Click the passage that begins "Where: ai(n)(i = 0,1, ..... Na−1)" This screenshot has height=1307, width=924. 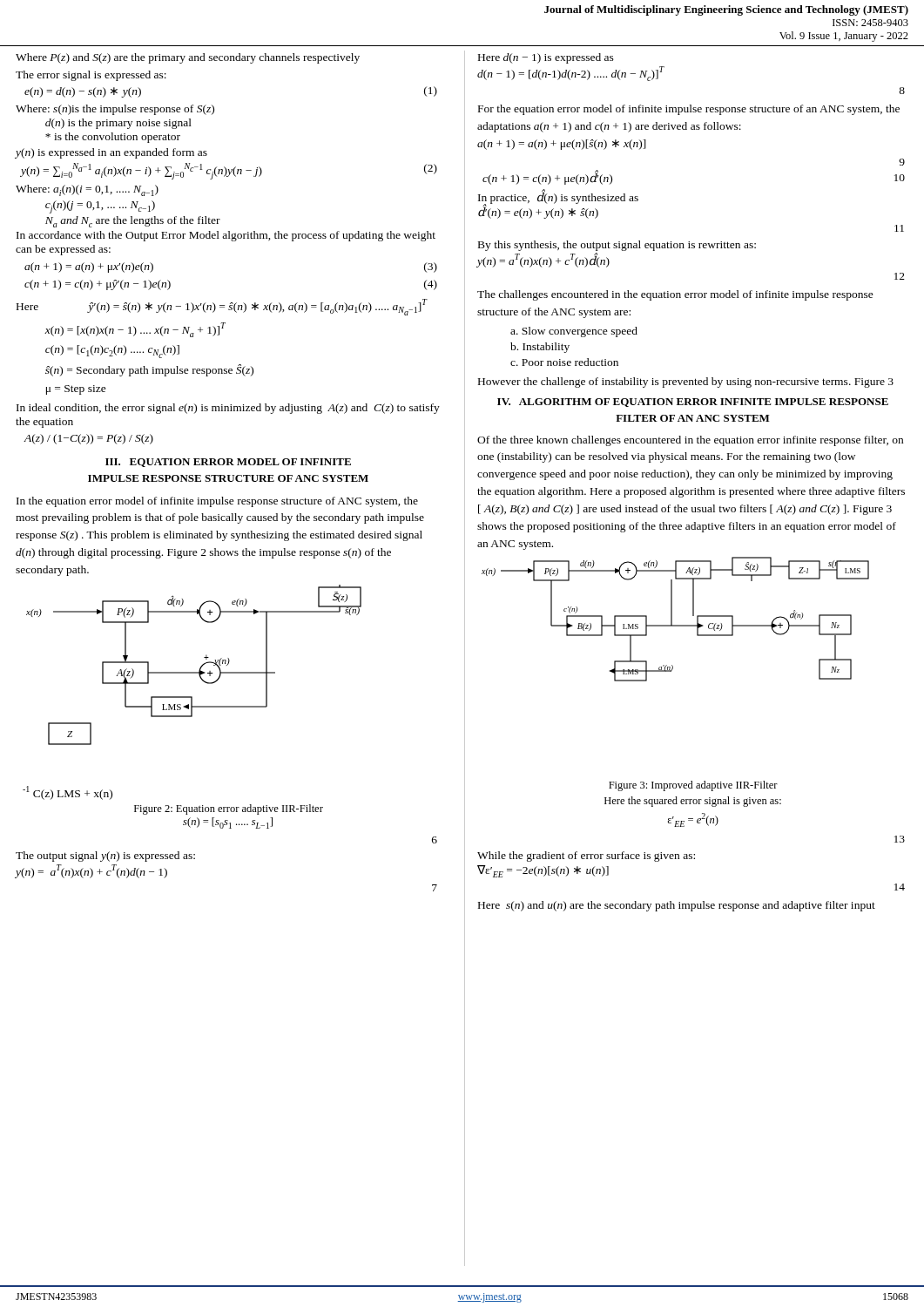(x=226, y=219)
